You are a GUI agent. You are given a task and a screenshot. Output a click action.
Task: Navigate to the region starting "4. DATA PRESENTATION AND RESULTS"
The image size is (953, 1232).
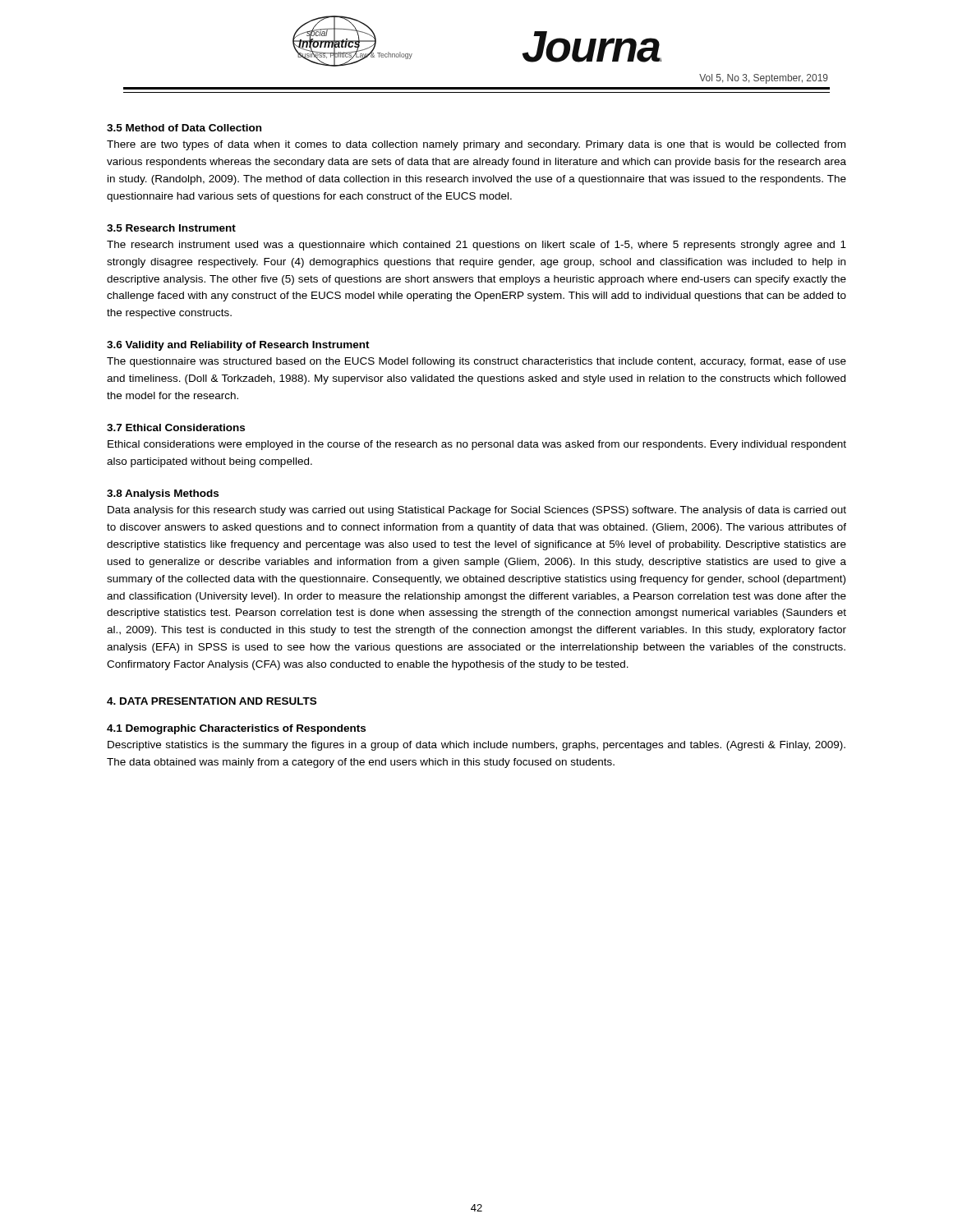pyautogui.click(x=212, y=701)
